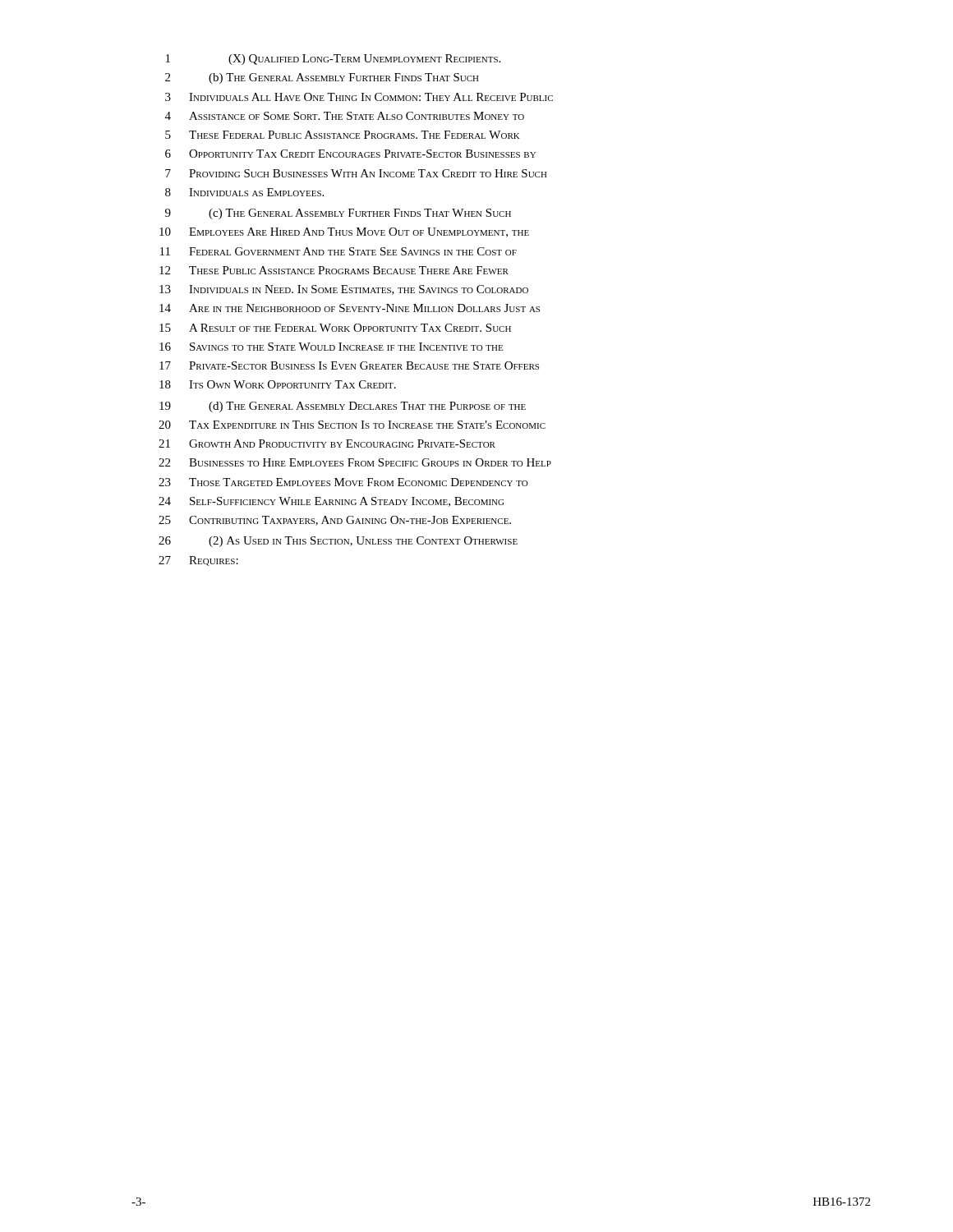Locate the block of text that opens with "15 A Result"
Screen dimensions: 1232x953
pos(501,328)
